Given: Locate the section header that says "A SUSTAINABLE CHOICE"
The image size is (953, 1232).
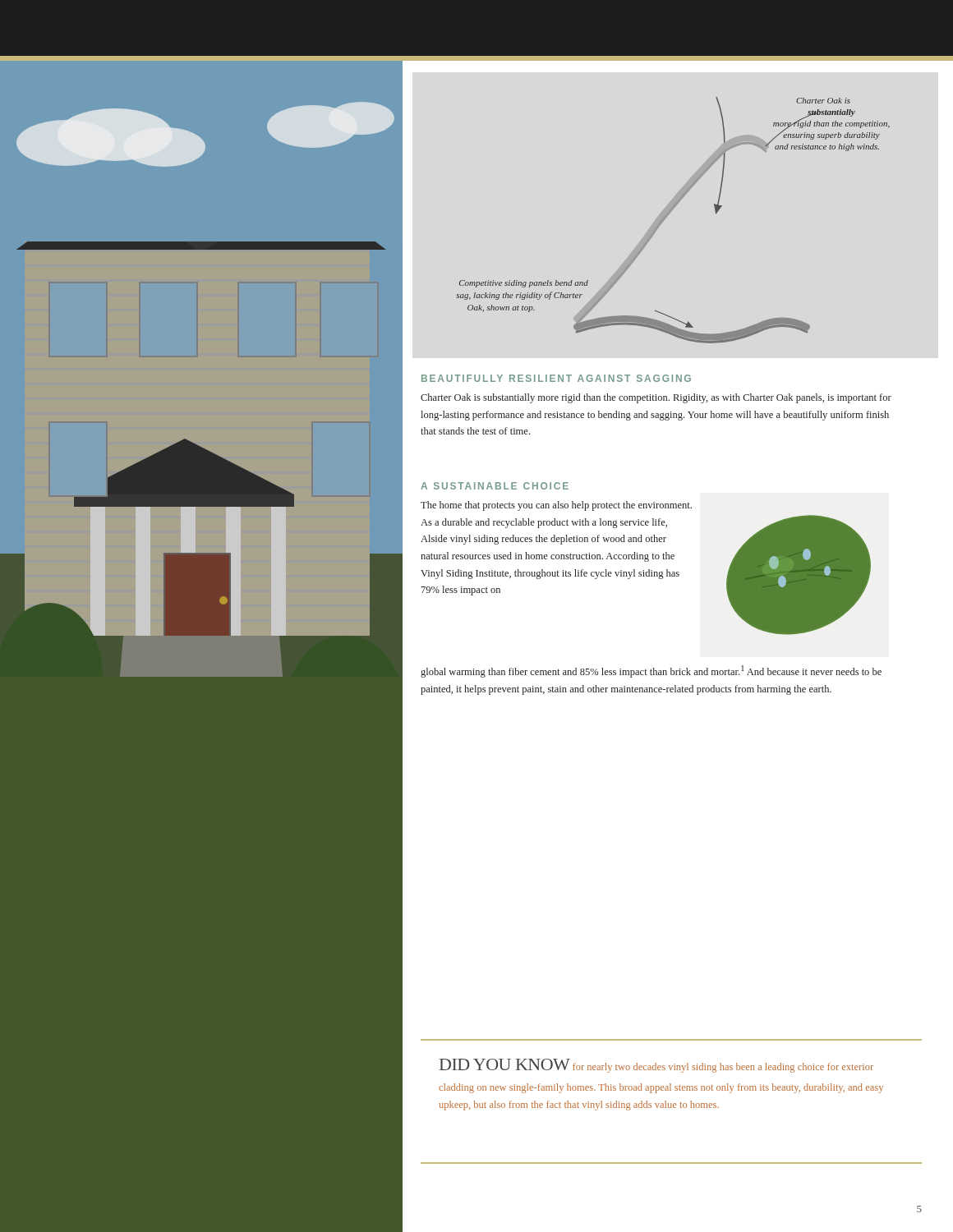Looking at the screenshot, I should click(577, 486).
